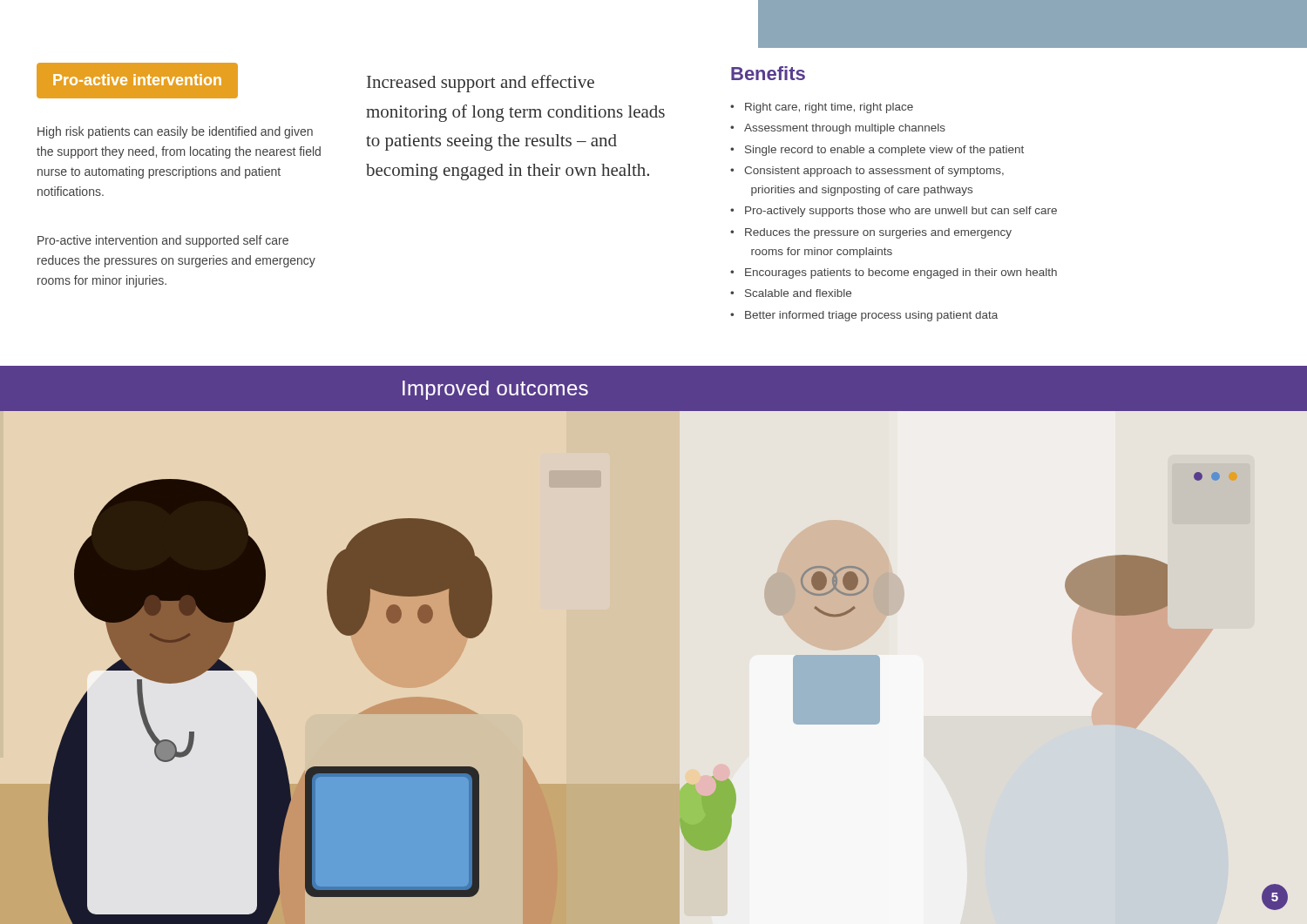Click on the text block that reads "Increased support and effective monitoring of long term"
The height and width of the screenshot is (924, 1307).
coord(516,126)
